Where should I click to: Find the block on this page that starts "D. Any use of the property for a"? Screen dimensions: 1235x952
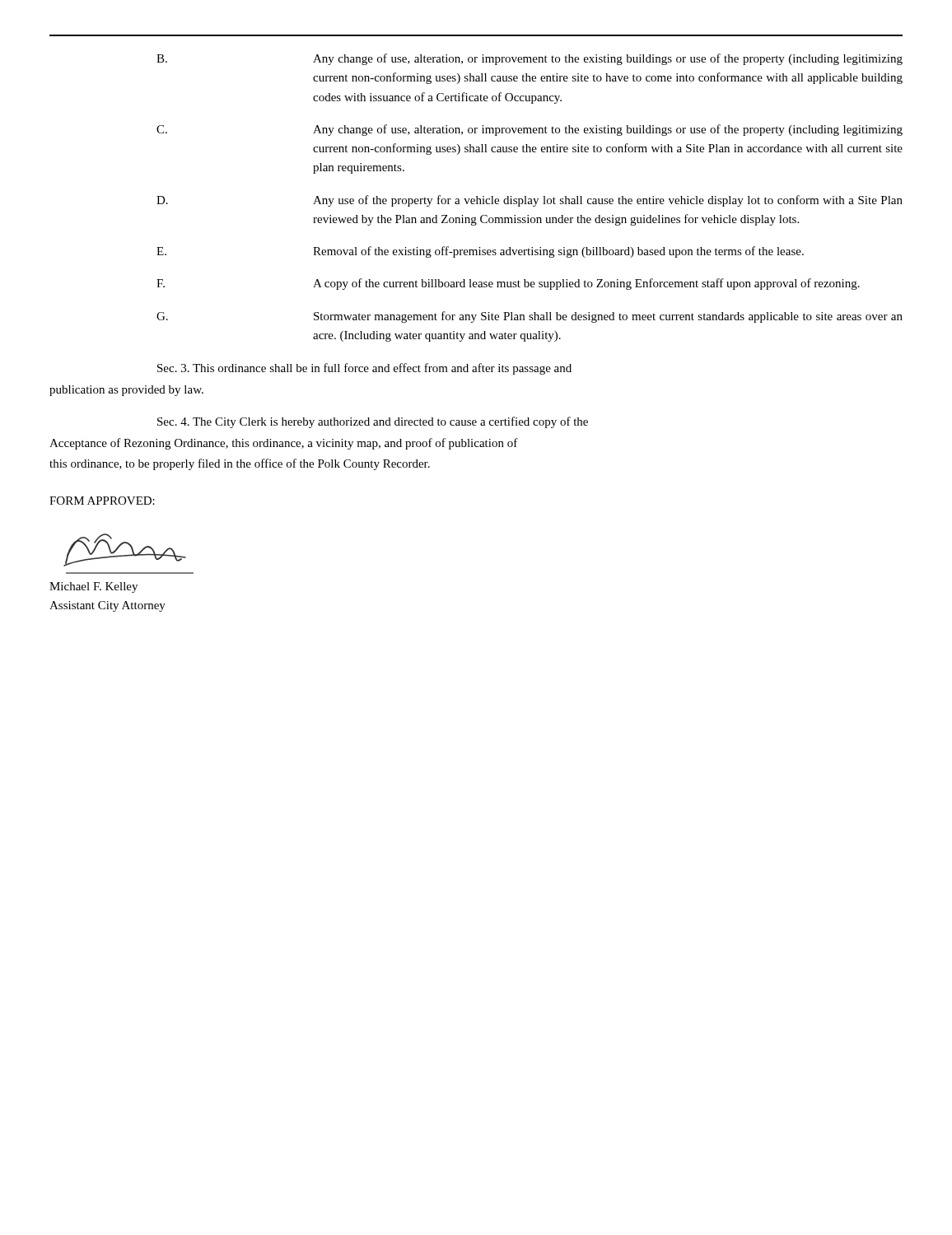pyautogui.click(x=476, y=210)
